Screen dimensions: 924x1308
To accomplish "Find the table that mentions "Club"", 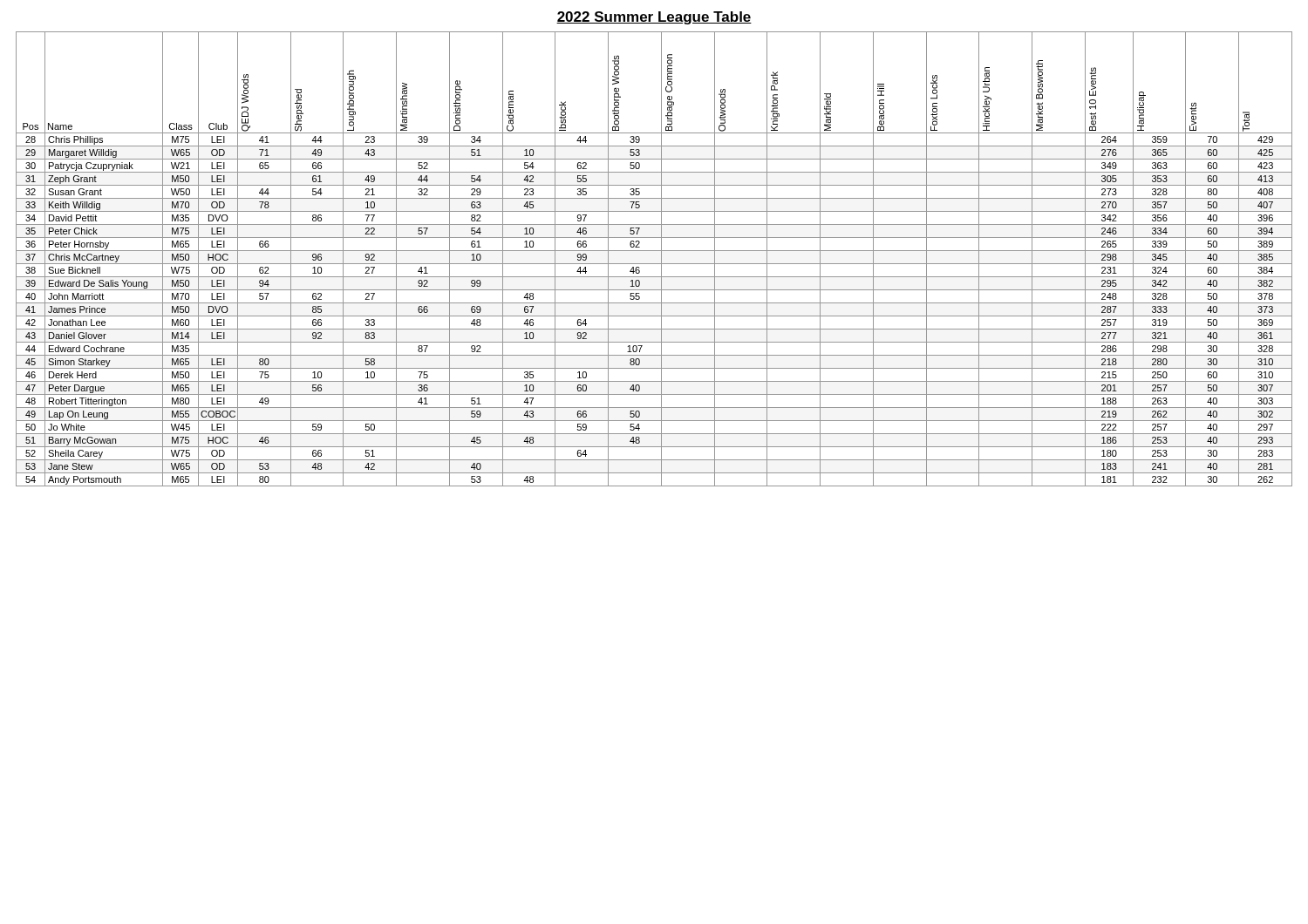I will [x=654, y=259].
